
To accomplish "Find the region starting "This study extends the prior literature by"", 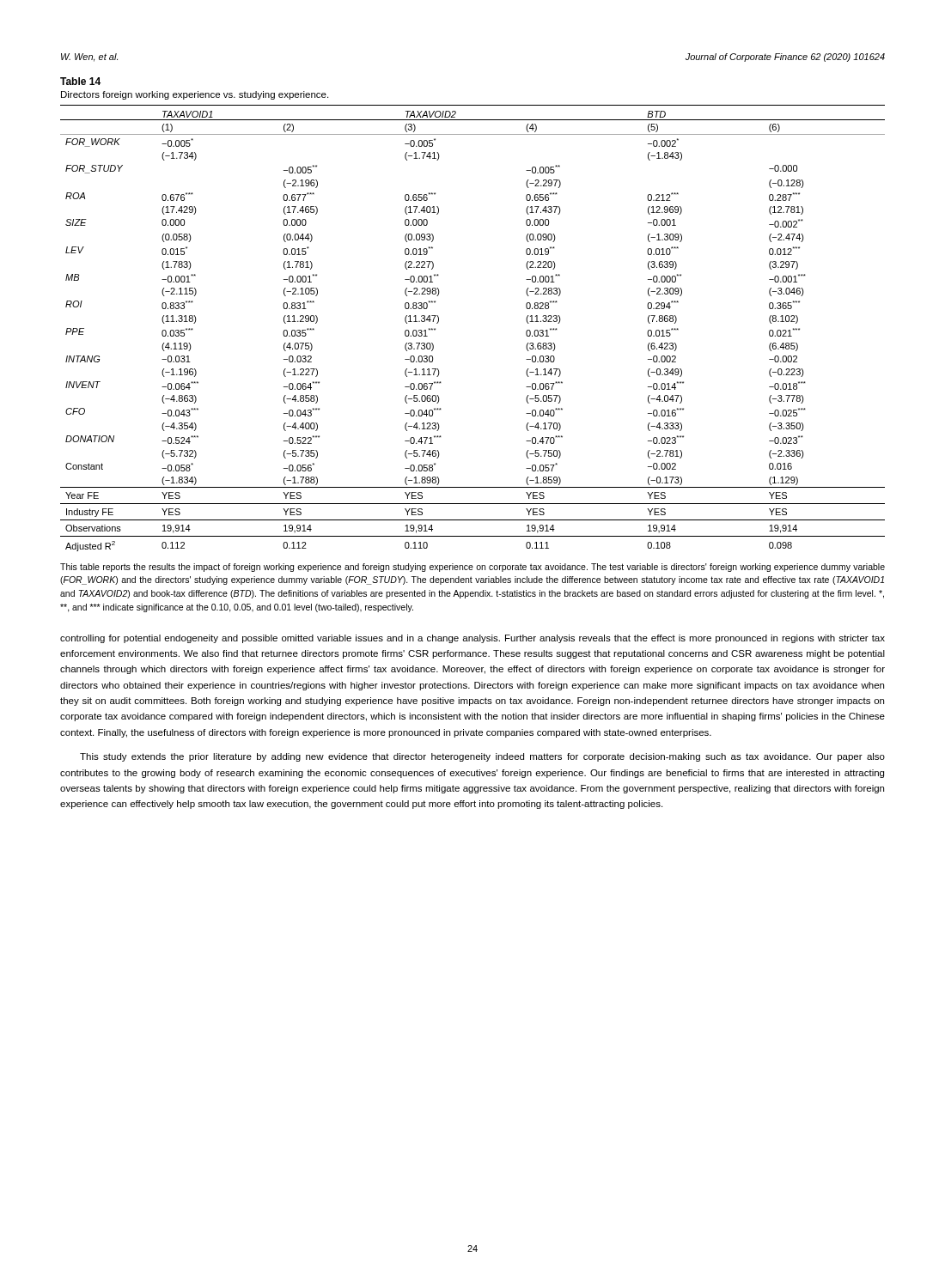I will point(472,780).
